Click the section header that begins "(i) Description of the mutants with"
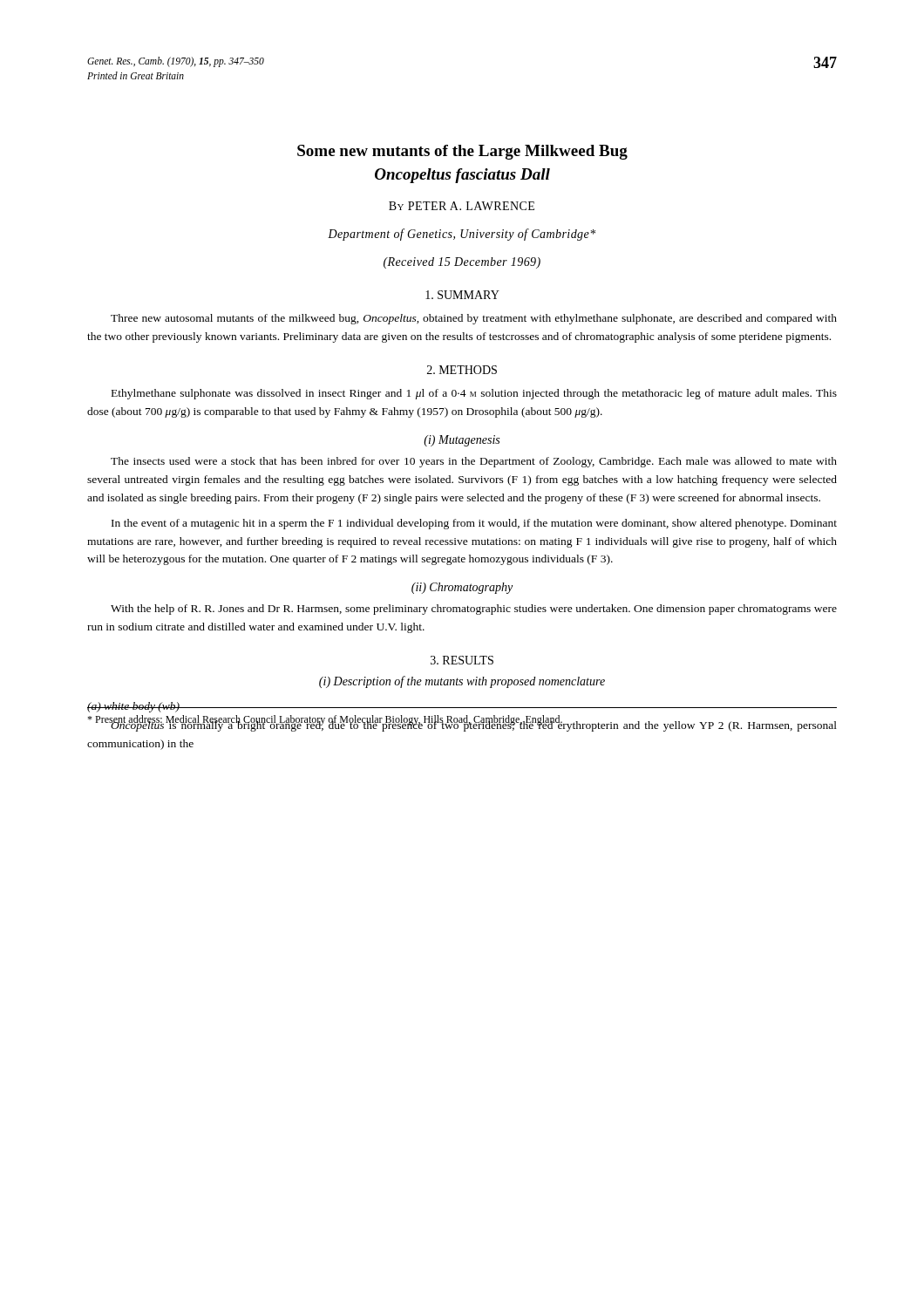 point(462,682)
